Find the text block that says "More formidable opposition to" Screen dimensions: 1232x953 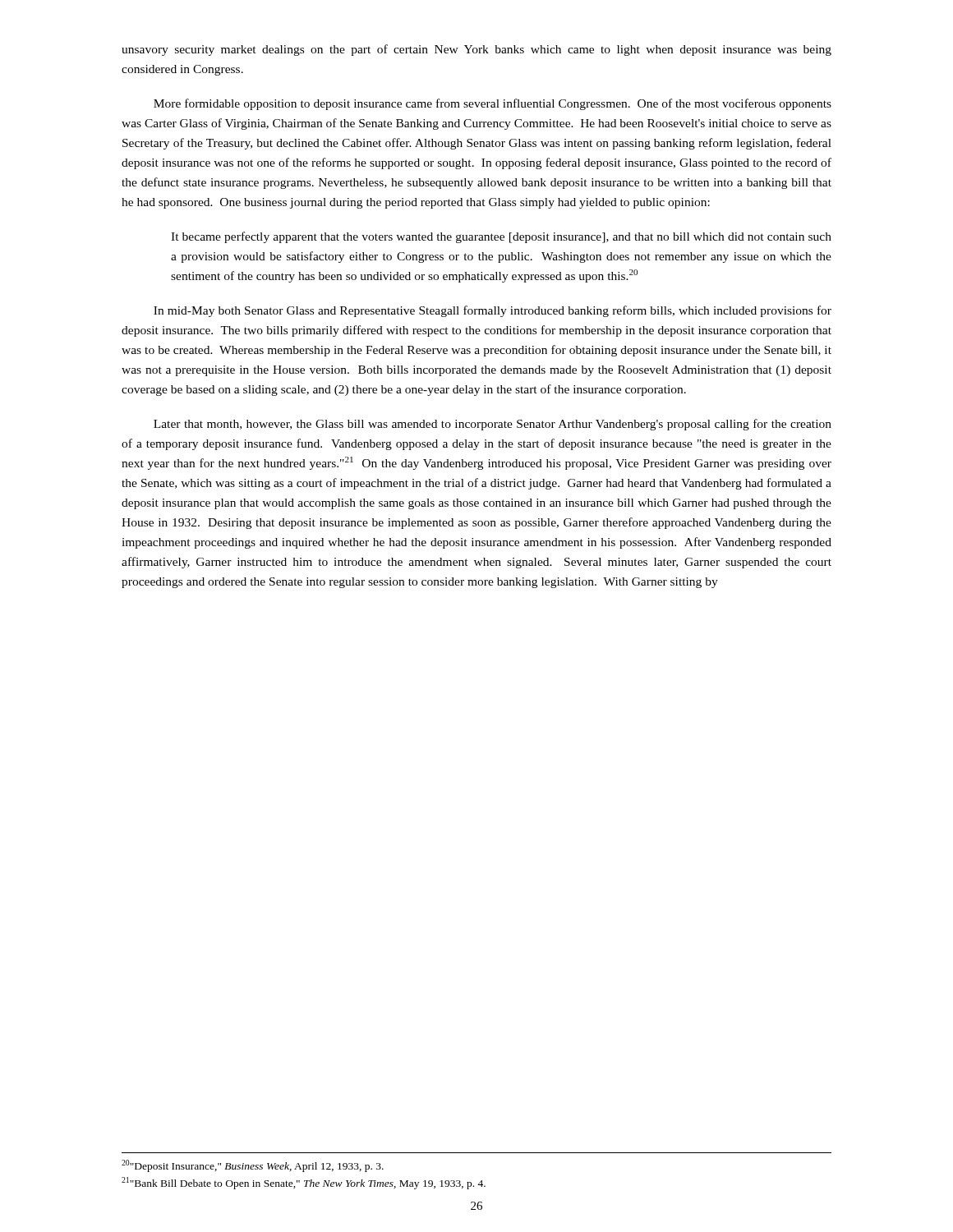[476, 153]
